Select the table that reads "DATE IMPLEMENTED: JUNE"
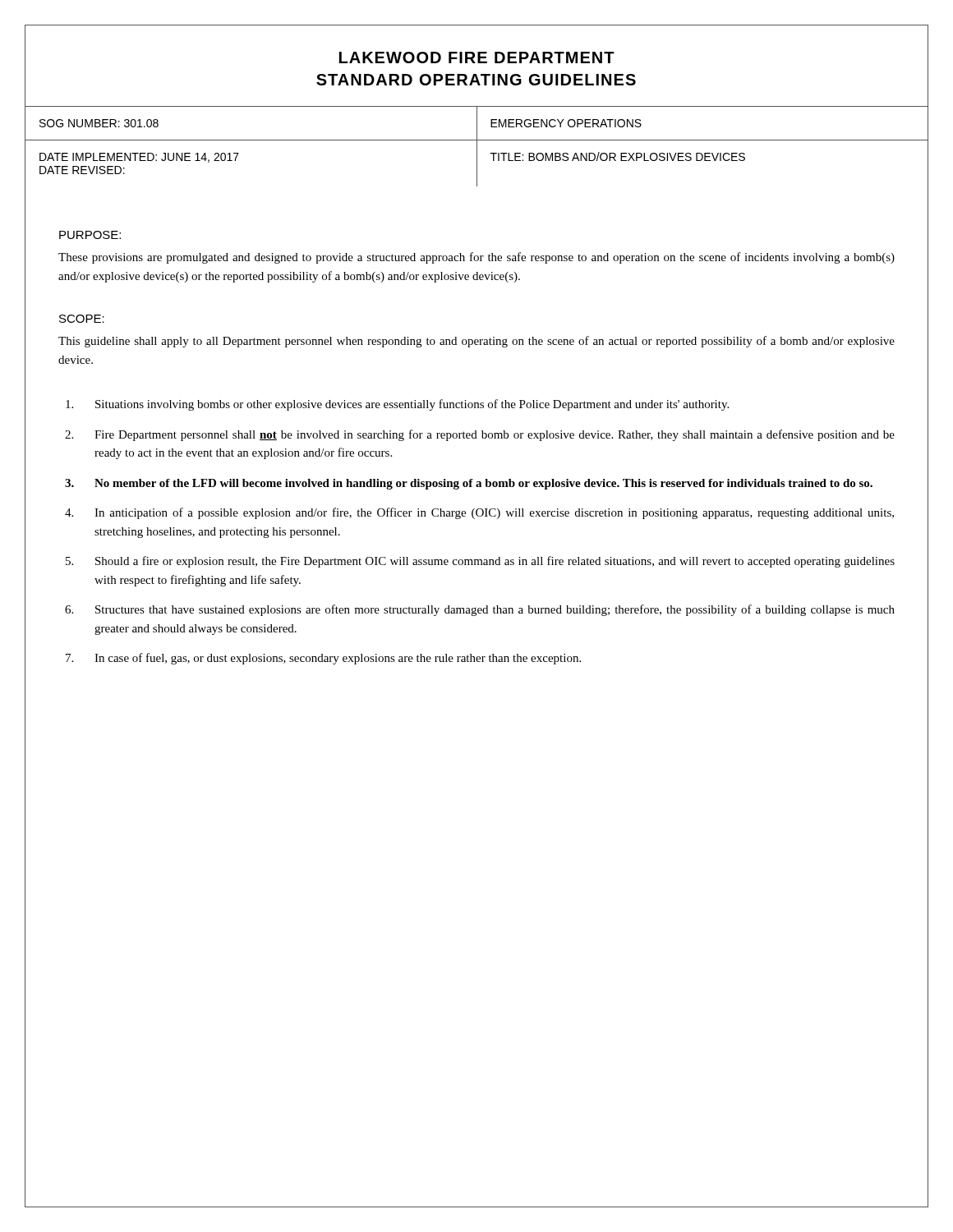 click(x=476, y=147)
